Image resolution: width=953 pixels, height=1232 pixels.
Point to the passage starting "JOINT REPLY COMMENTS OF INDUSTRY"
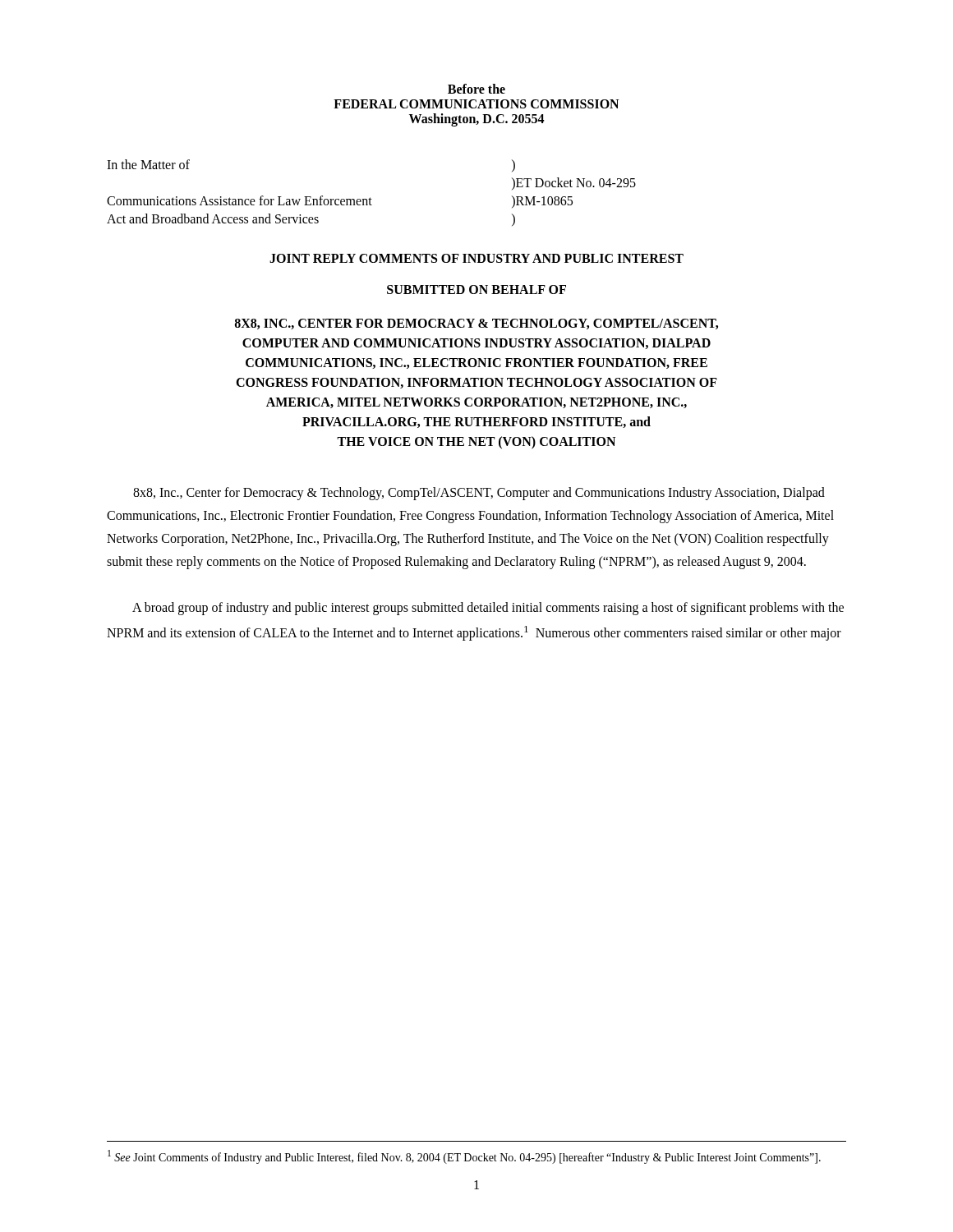point(476,258)
